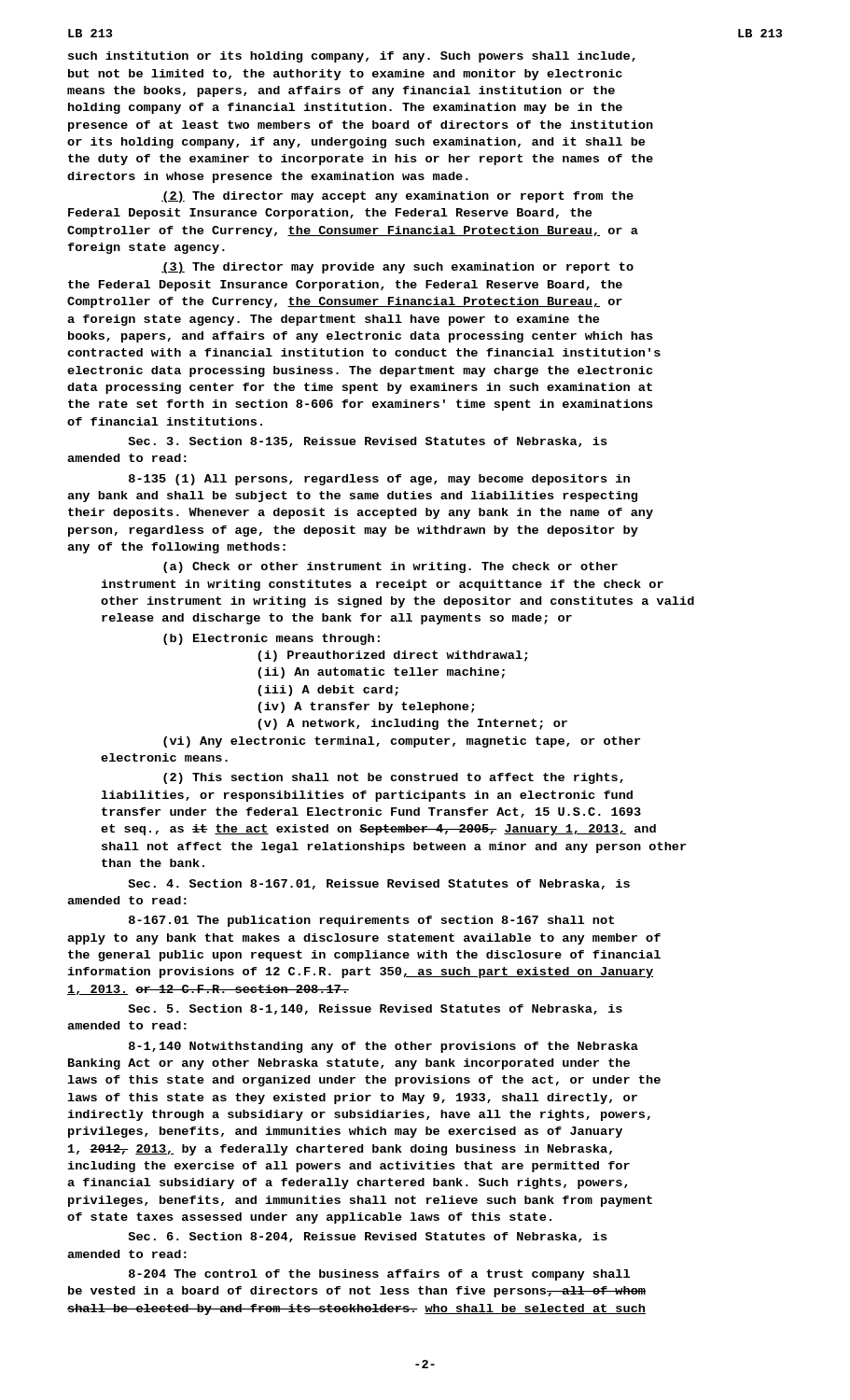Locate the passage starting "such institution or its holding company,"
This screenshot has width=850, height=1400.
point(425,117)
